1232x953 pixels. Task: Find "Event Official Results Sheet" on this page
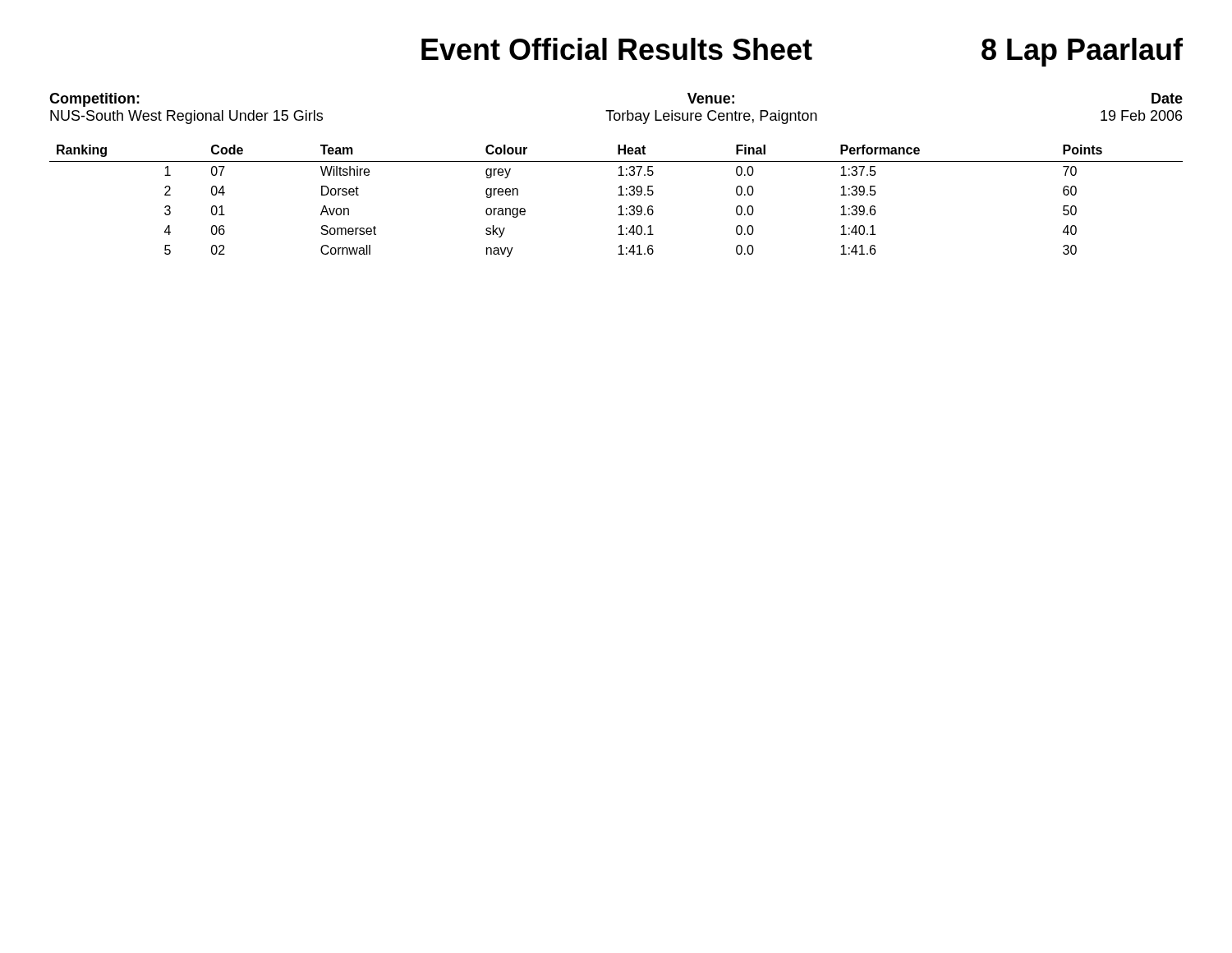pos(616,50)
